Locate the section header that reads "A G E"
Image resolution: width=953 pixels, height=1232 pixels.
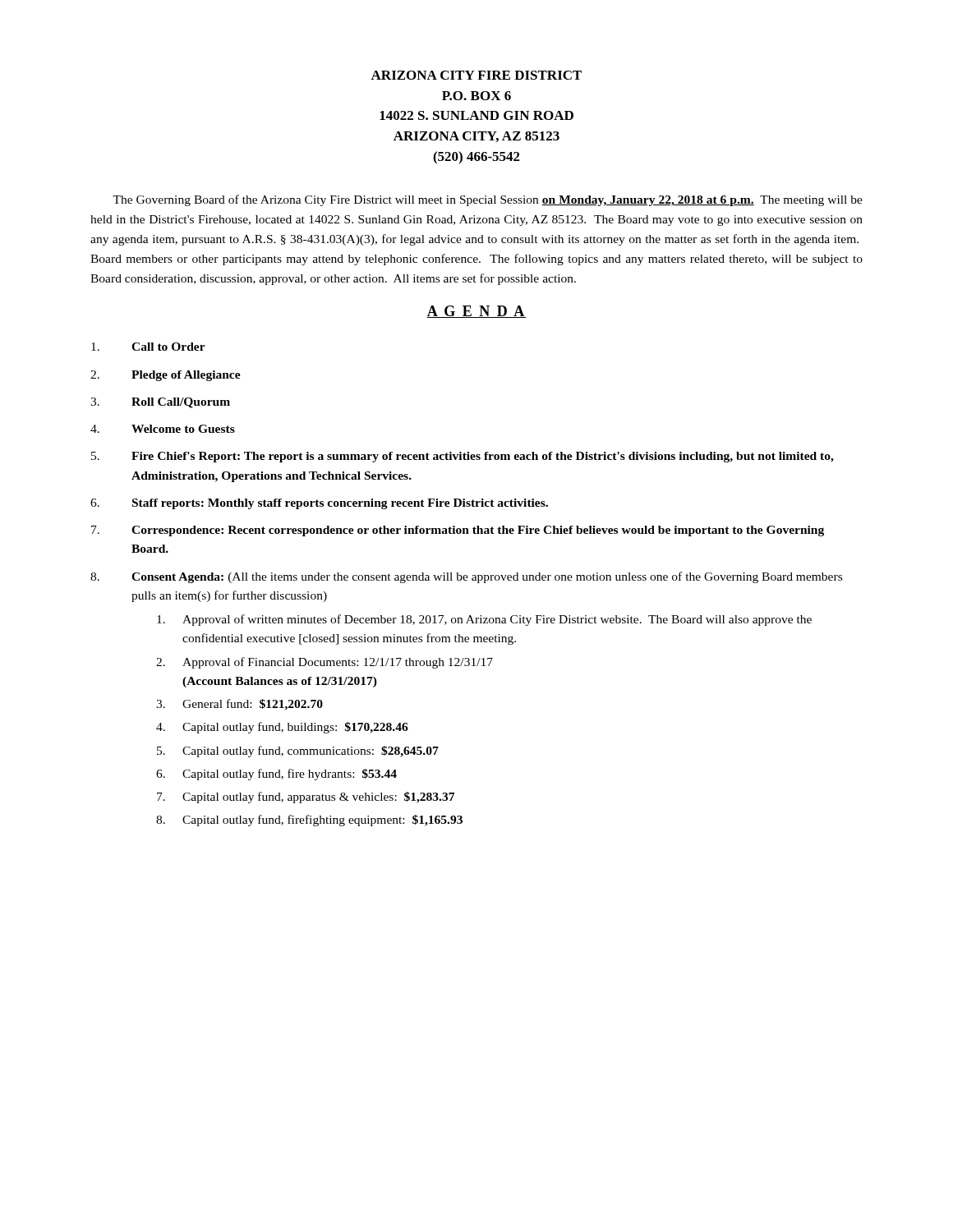pyautogui.click(x=476, y=312)
